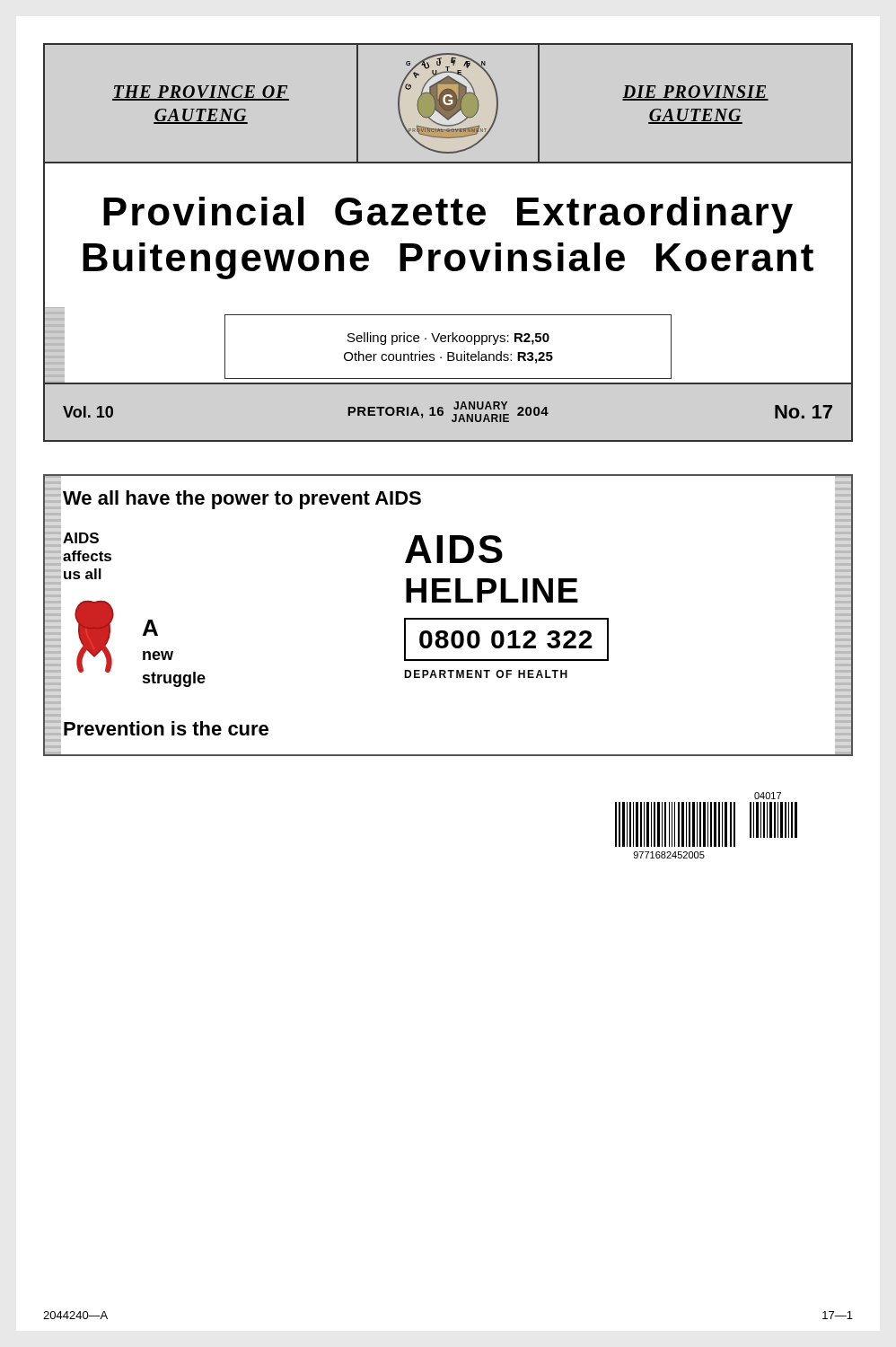This screenshot has height=1347, width=896.
Task: Locate the block starting "Vol. 10 PRETORIA, 16 JANUARY JANUARIE"
Action: [x=448, y=412]
